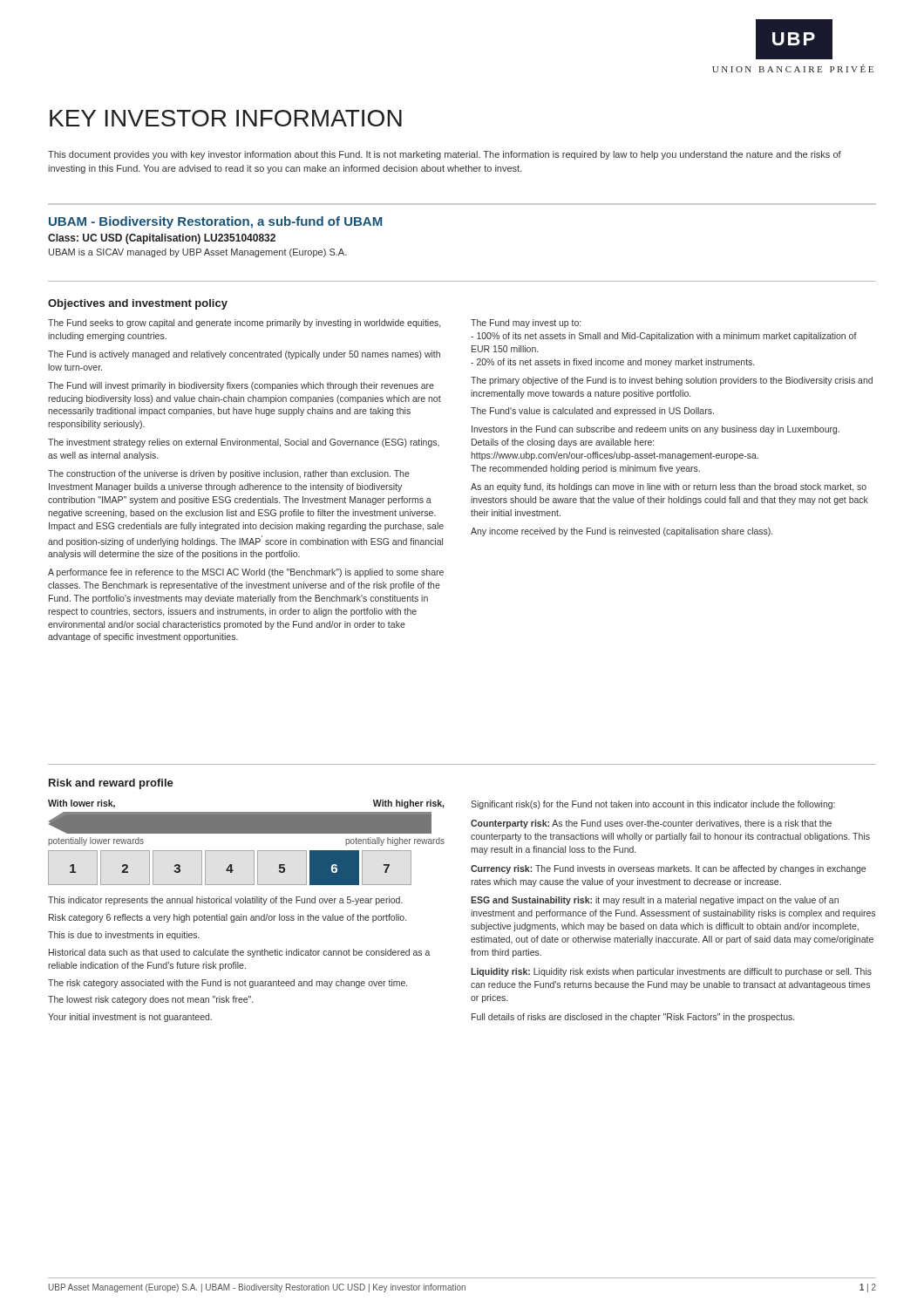Locate the text block with the text "The Fund is actively managed"

pyautogui.click(x=246, y=361)
